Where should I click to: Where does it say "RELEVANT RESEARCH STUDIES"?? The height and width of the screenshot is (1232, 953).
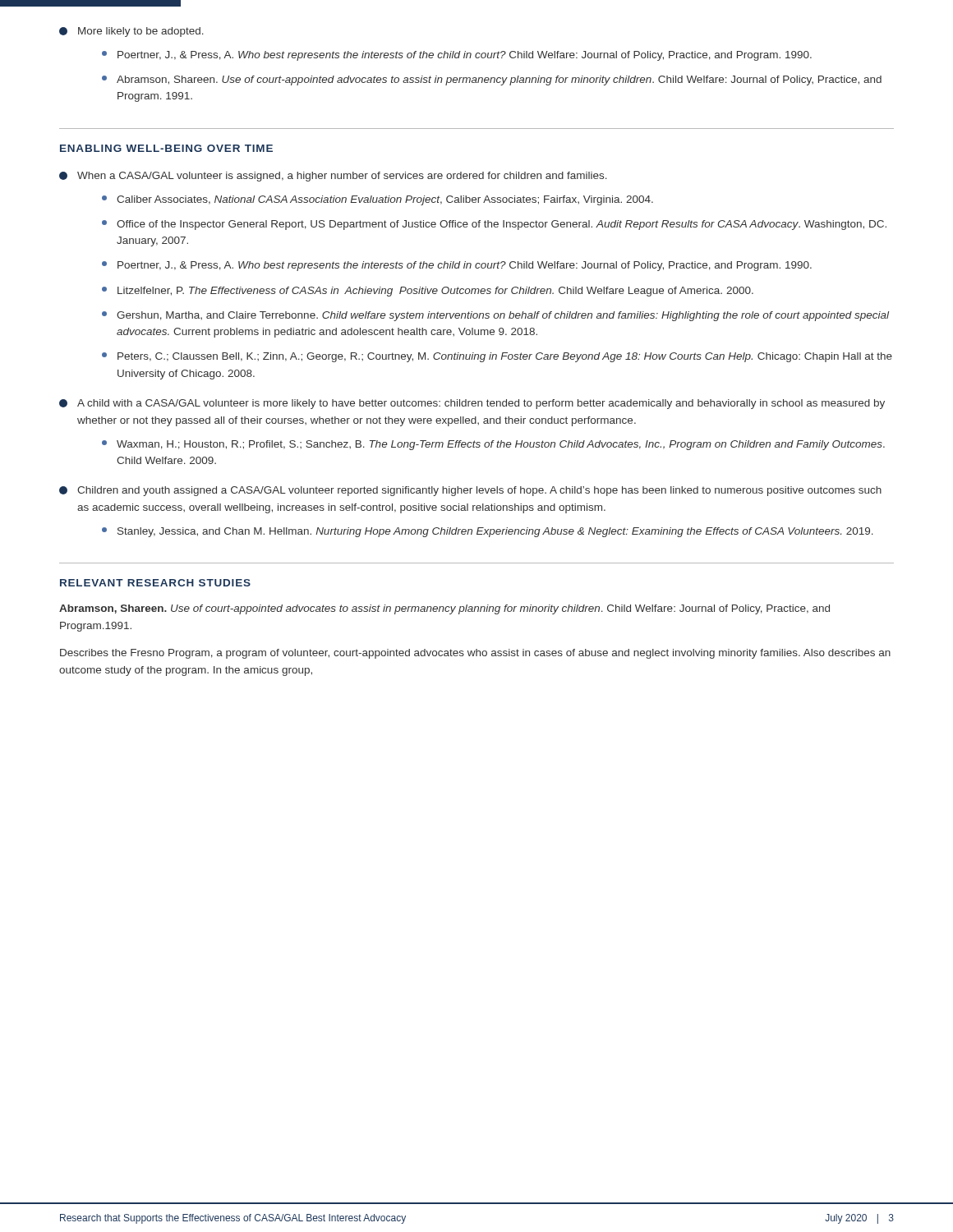pos(155,583)
